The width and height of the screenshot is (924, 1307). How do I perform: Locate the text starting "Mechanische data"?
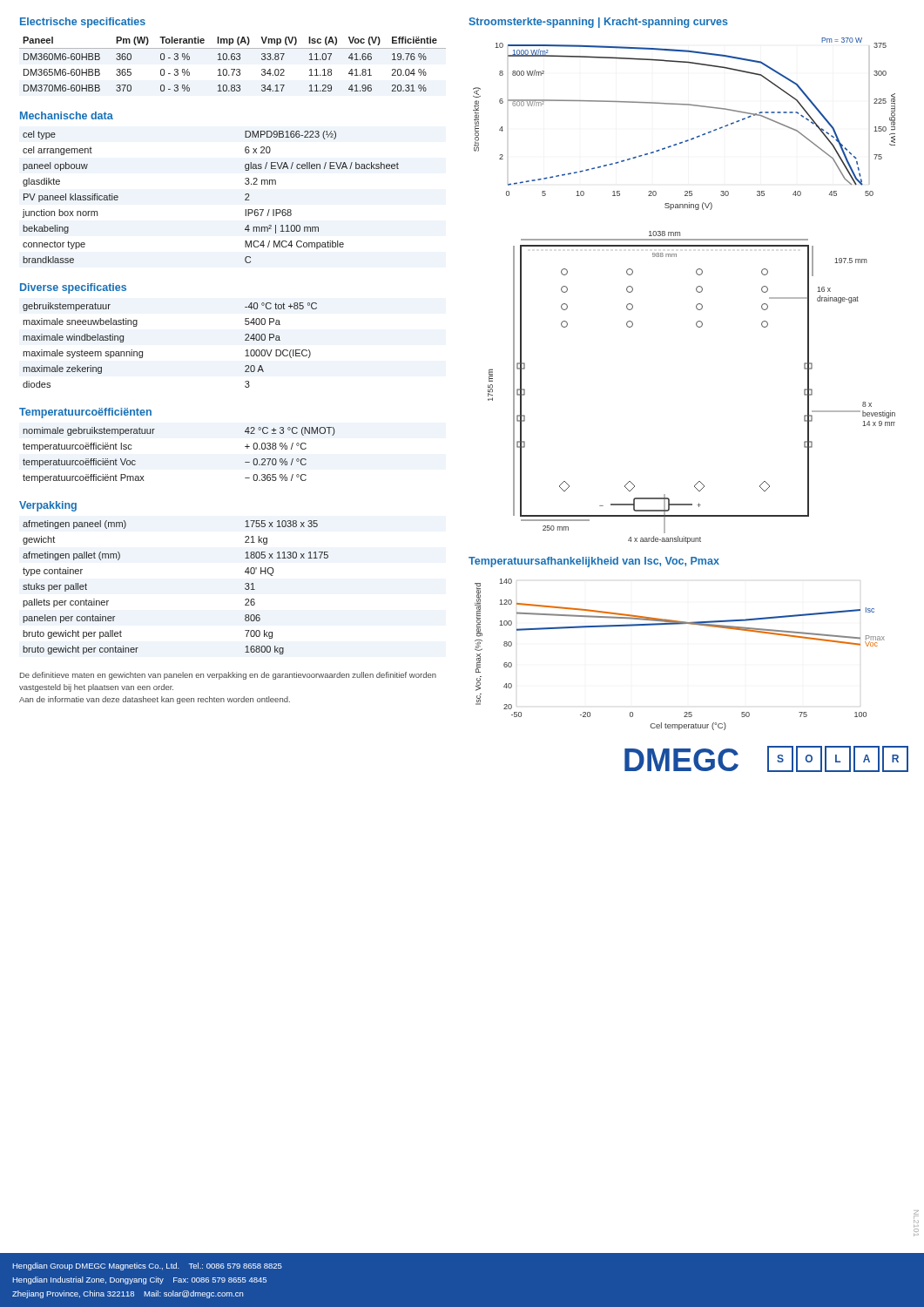[66, 116]
